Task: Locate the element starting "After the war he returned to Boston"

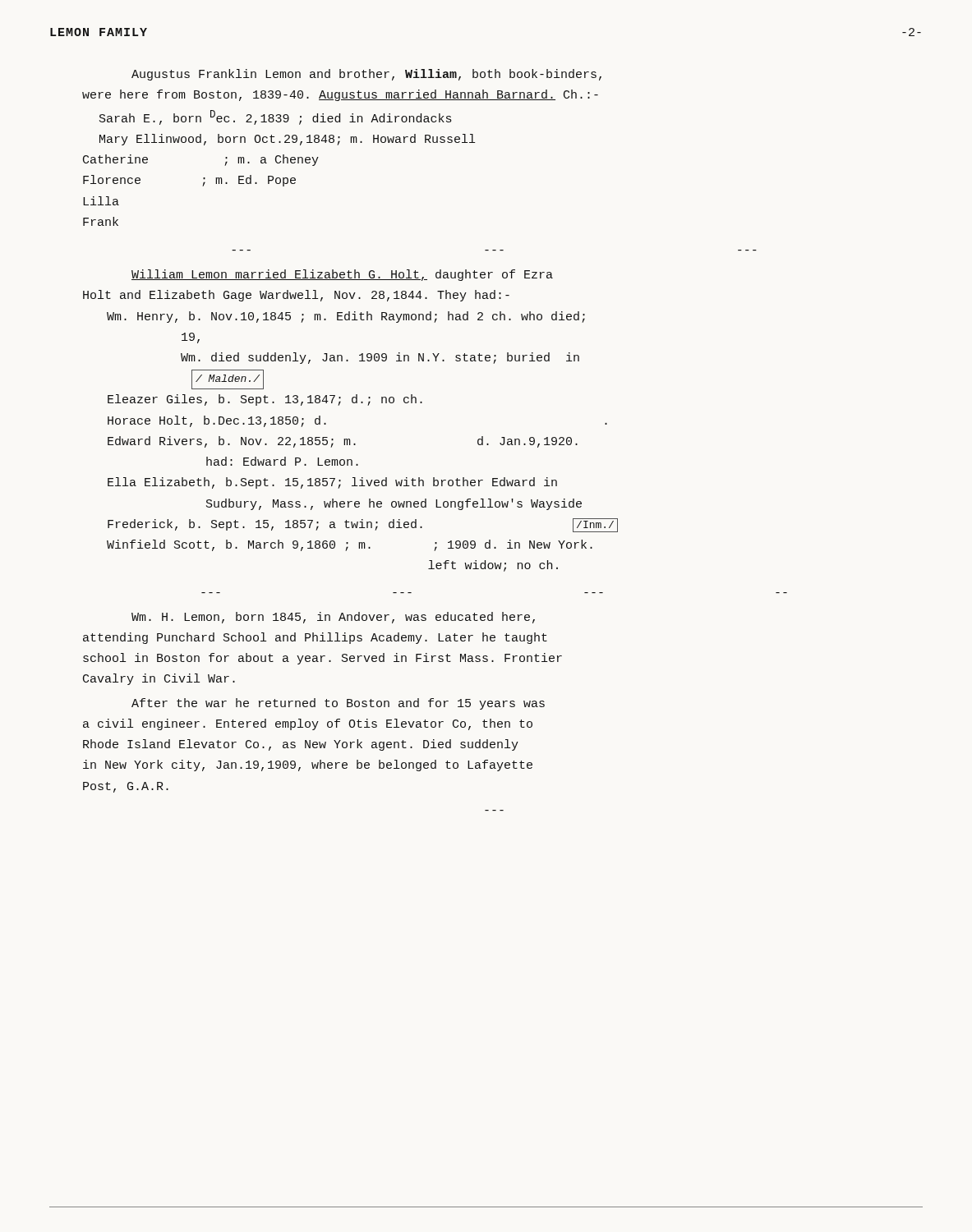Action: click(x=494, y=758)
